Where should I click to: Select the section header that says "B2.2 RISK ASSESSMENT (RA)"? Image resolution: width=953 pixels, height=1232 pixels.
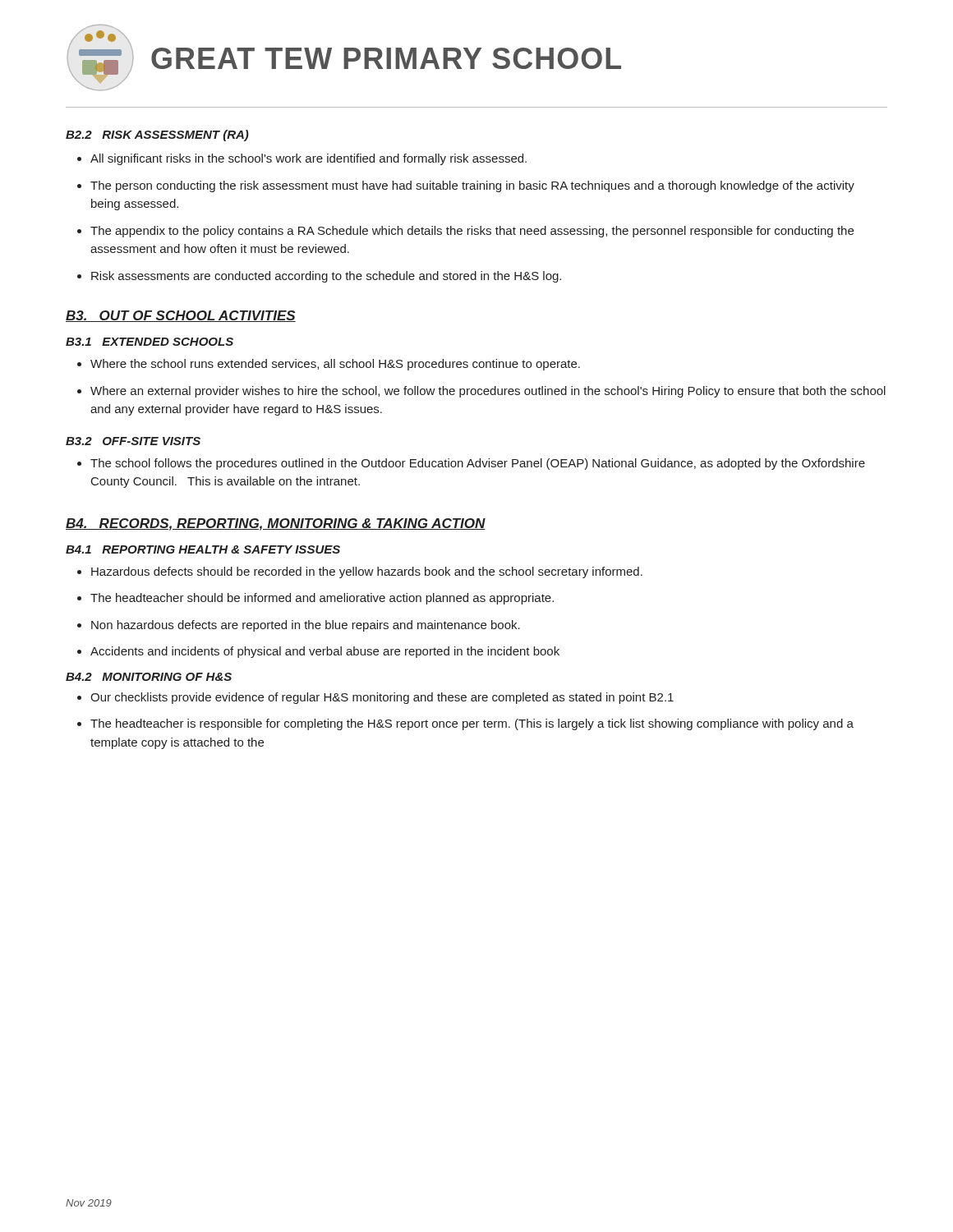[x=157, y=134]
